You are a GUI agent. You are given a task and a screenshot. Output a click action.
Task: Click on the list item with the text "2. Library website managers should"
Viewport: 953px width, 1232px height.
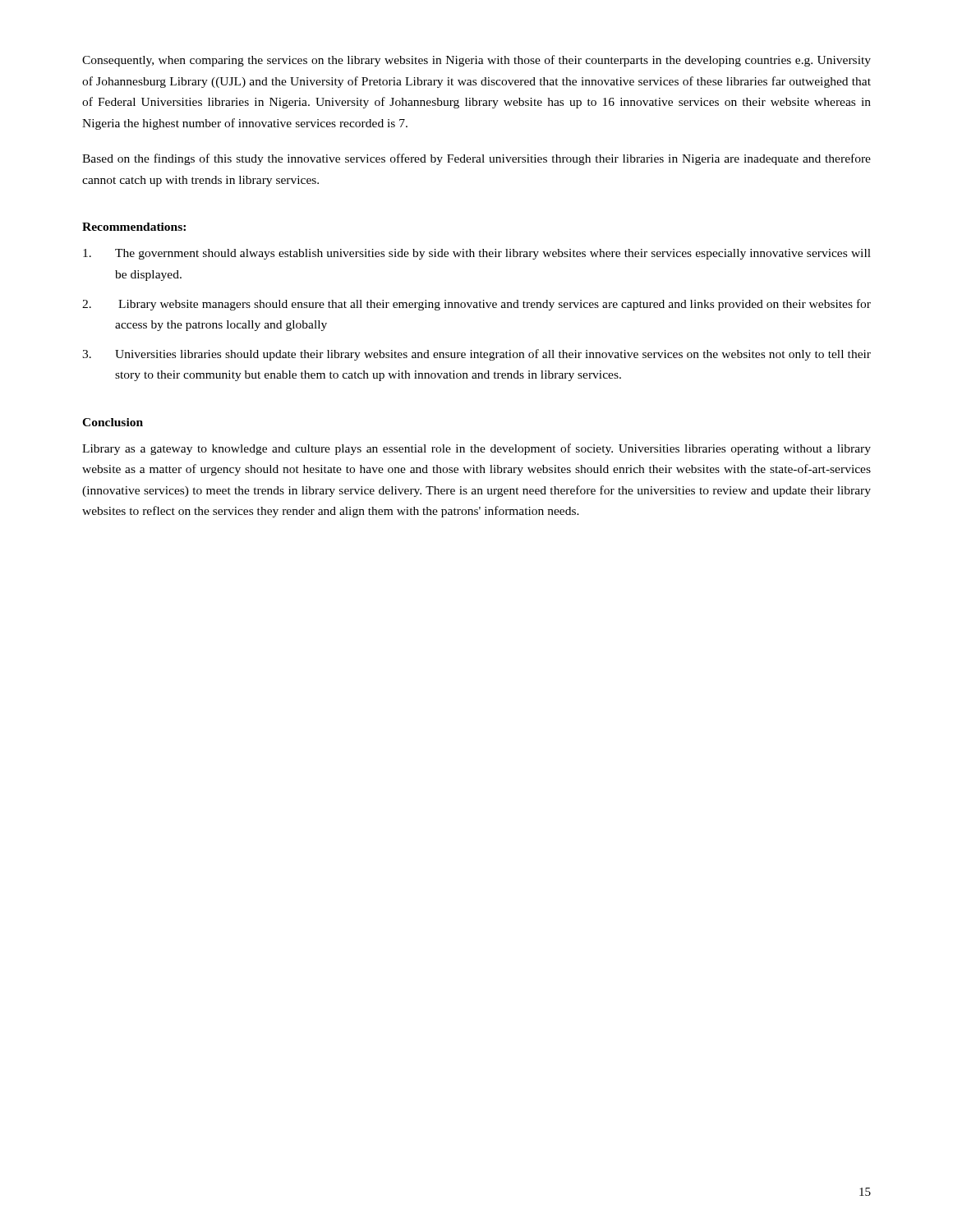476,314
